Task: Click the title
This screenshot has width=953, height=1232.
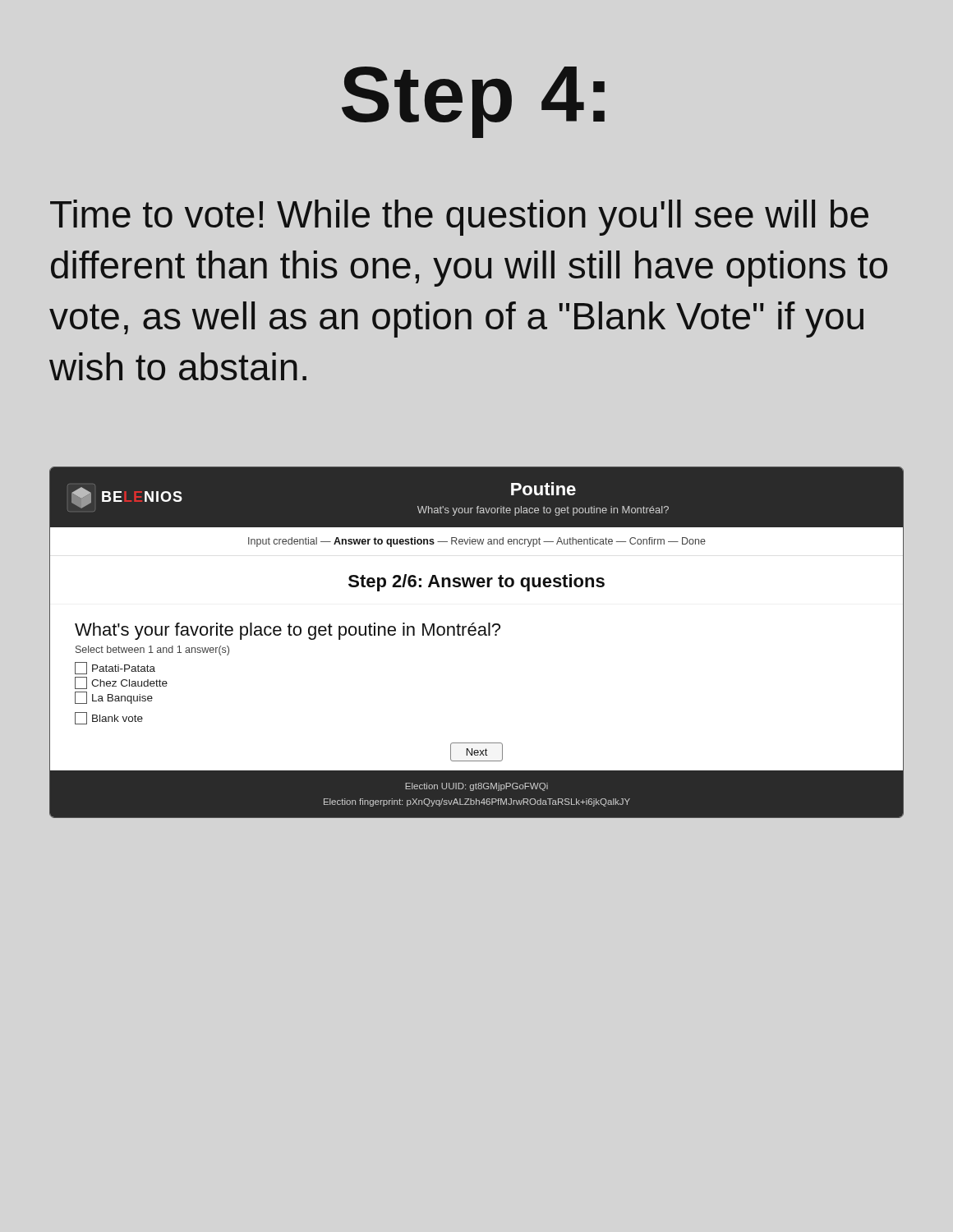Action: pos(476,94)
